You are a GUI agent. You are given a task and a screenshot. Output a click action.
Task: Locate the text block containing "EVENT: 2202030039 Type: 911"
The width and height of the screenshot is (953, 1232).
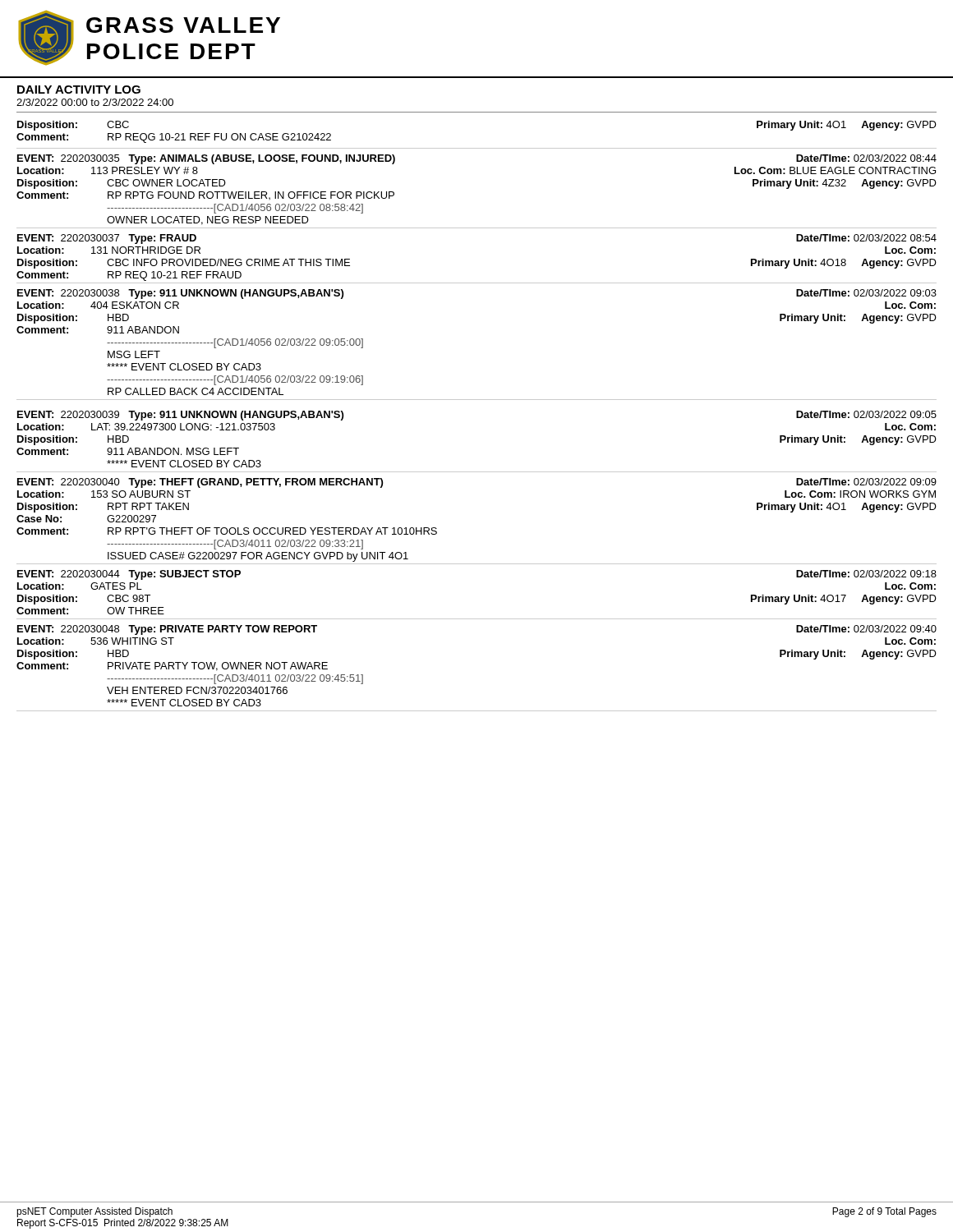click(185, 416)
